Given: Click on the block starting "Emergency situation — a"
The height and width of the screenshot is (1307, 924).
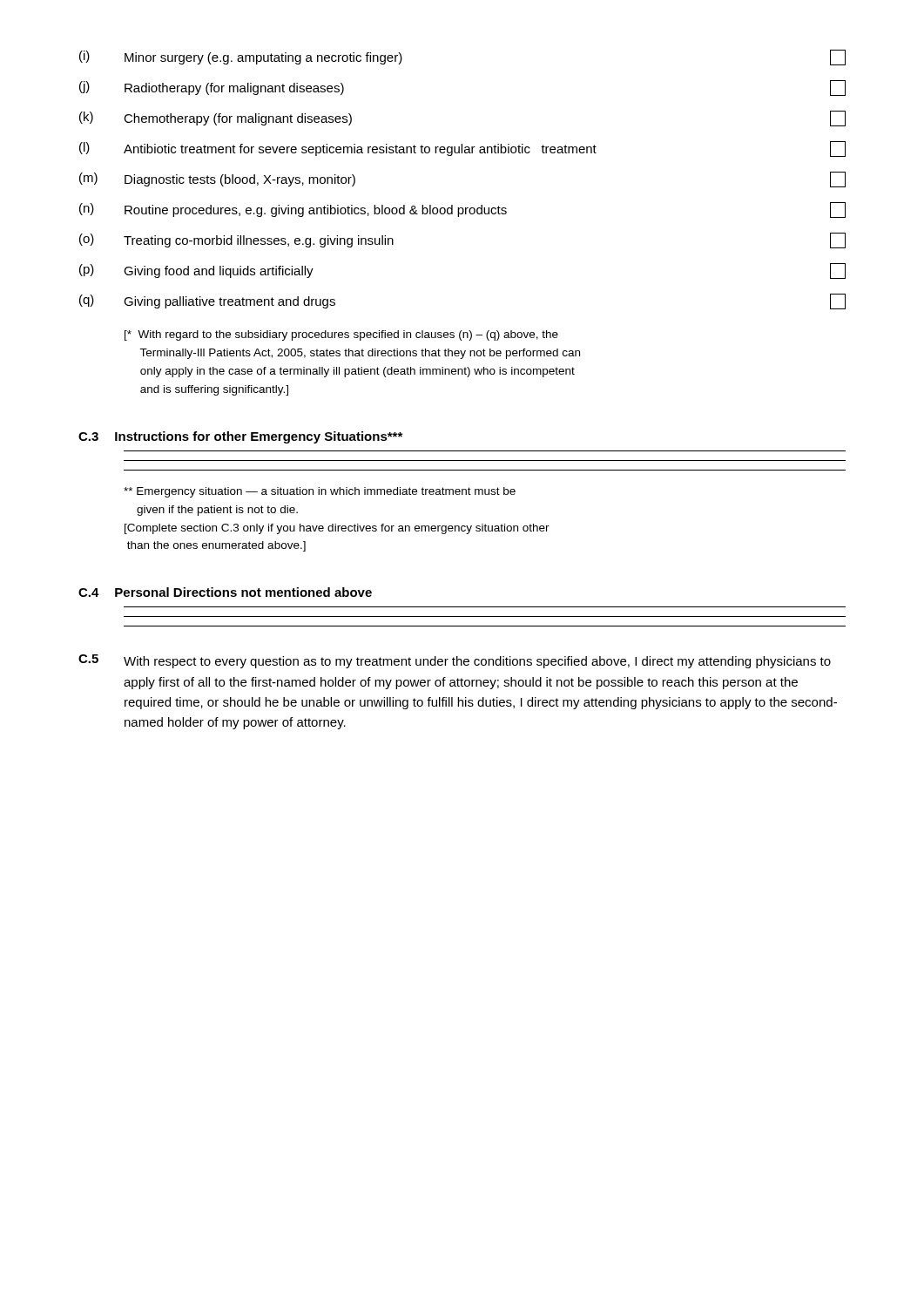Looking at the screenshot, I should click(336, 518).
